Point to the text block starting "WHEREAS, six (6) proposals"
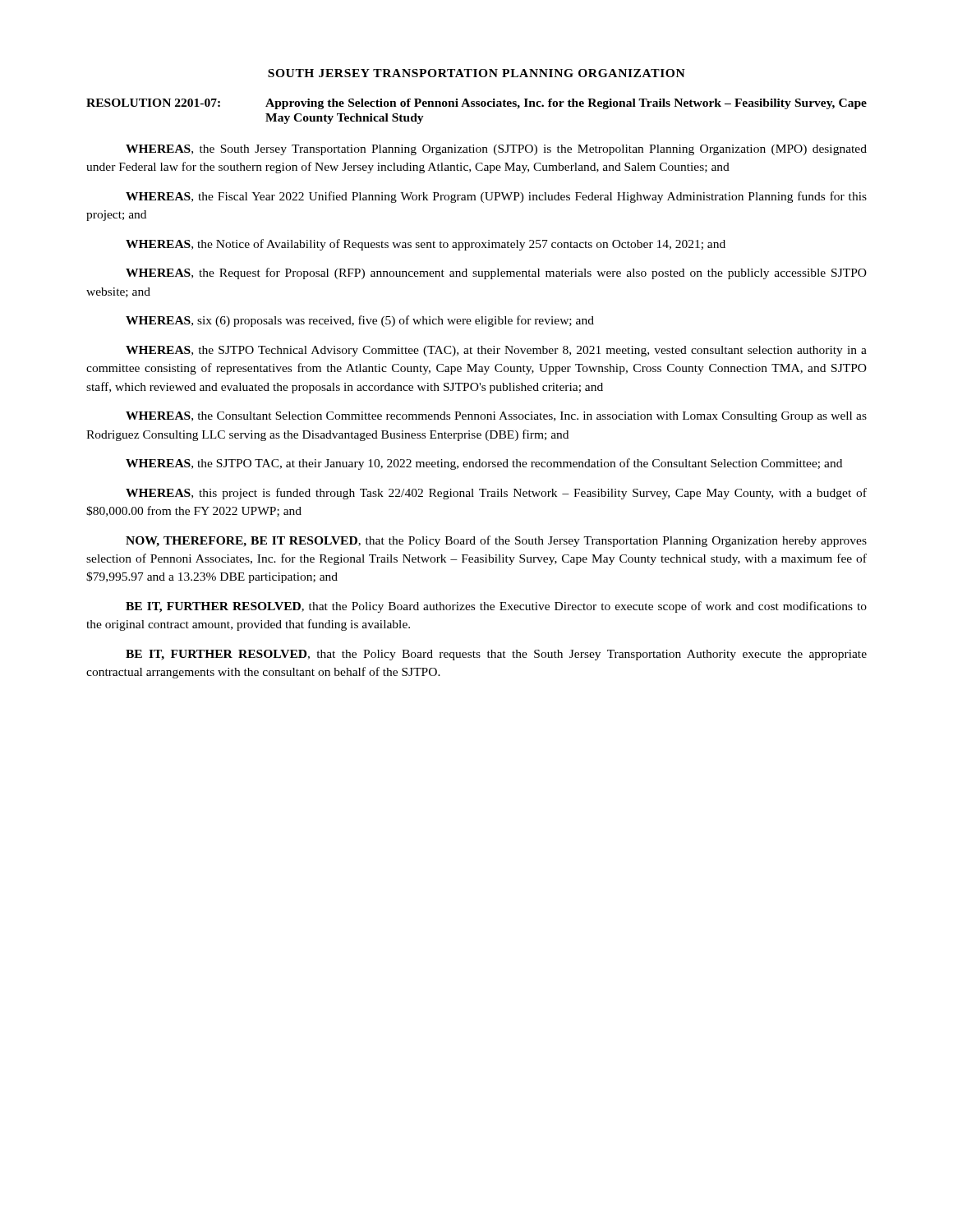The width and height of the screenshot is (953, 1232). tap(360, 320)
